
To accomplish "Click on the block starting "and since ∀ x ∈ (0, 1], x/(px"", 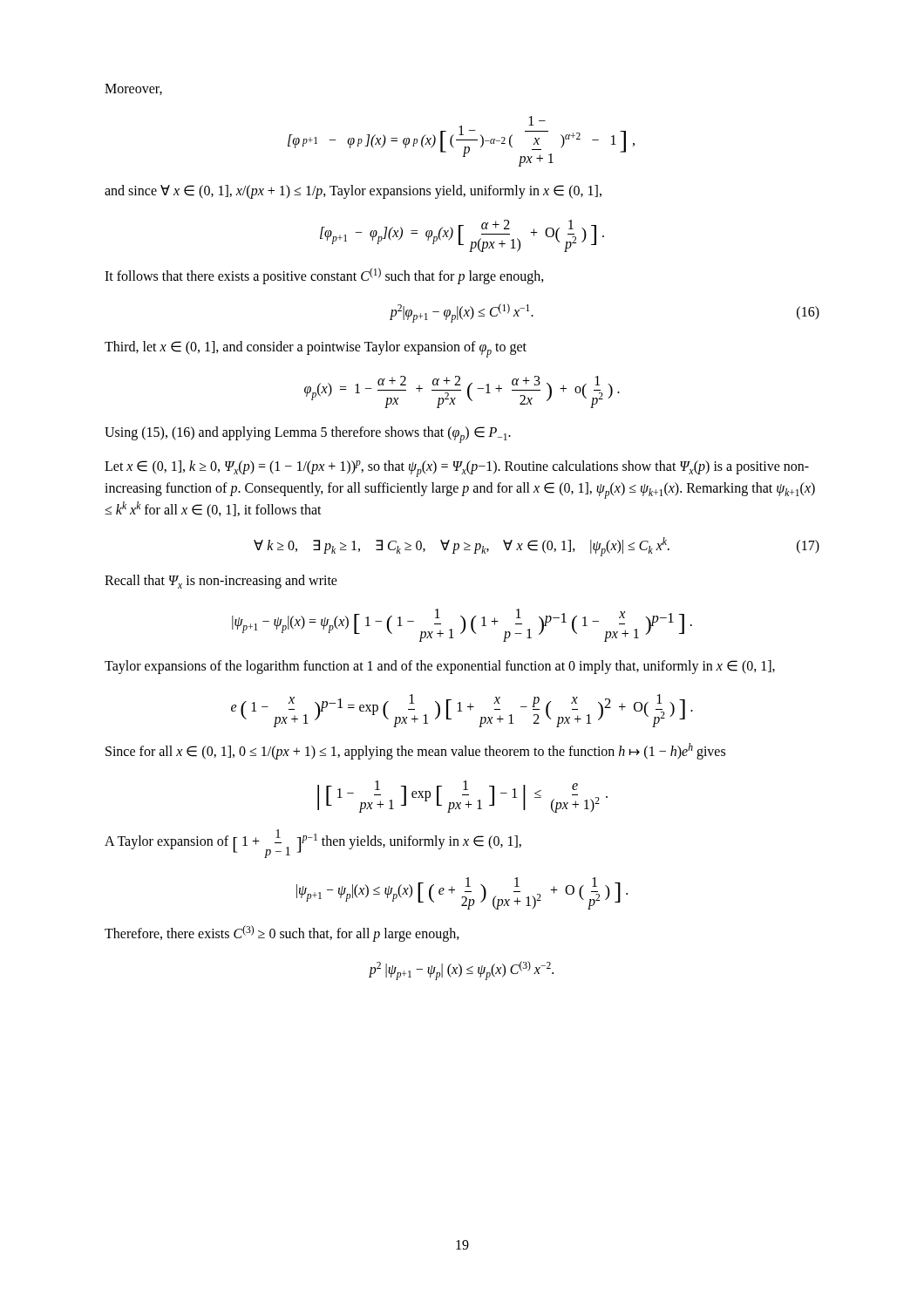I will click(353, 191).
